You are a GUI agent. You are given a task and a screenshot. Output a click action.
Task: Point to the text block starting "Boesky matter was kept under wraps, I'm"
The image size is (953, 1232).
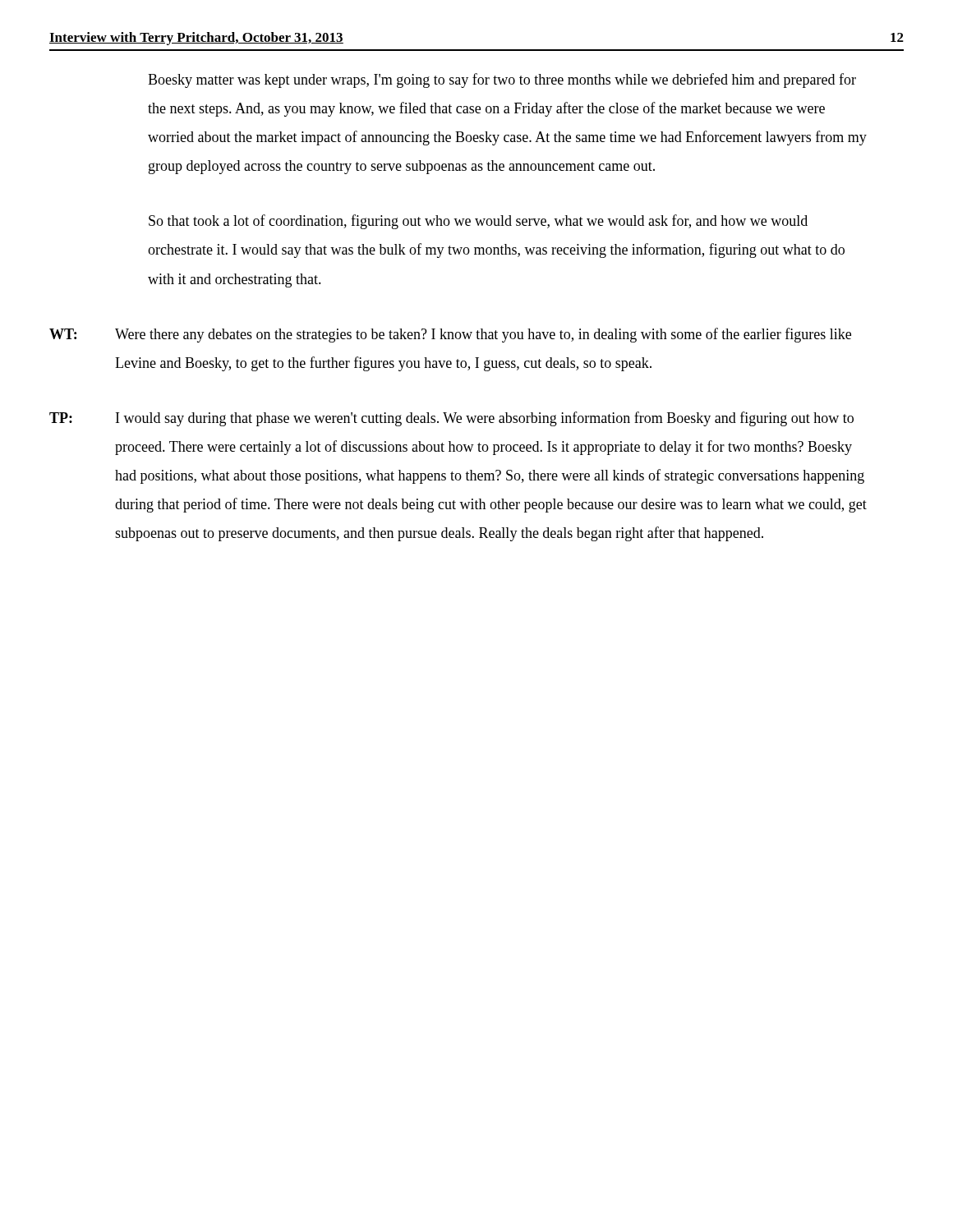point(507,123)
